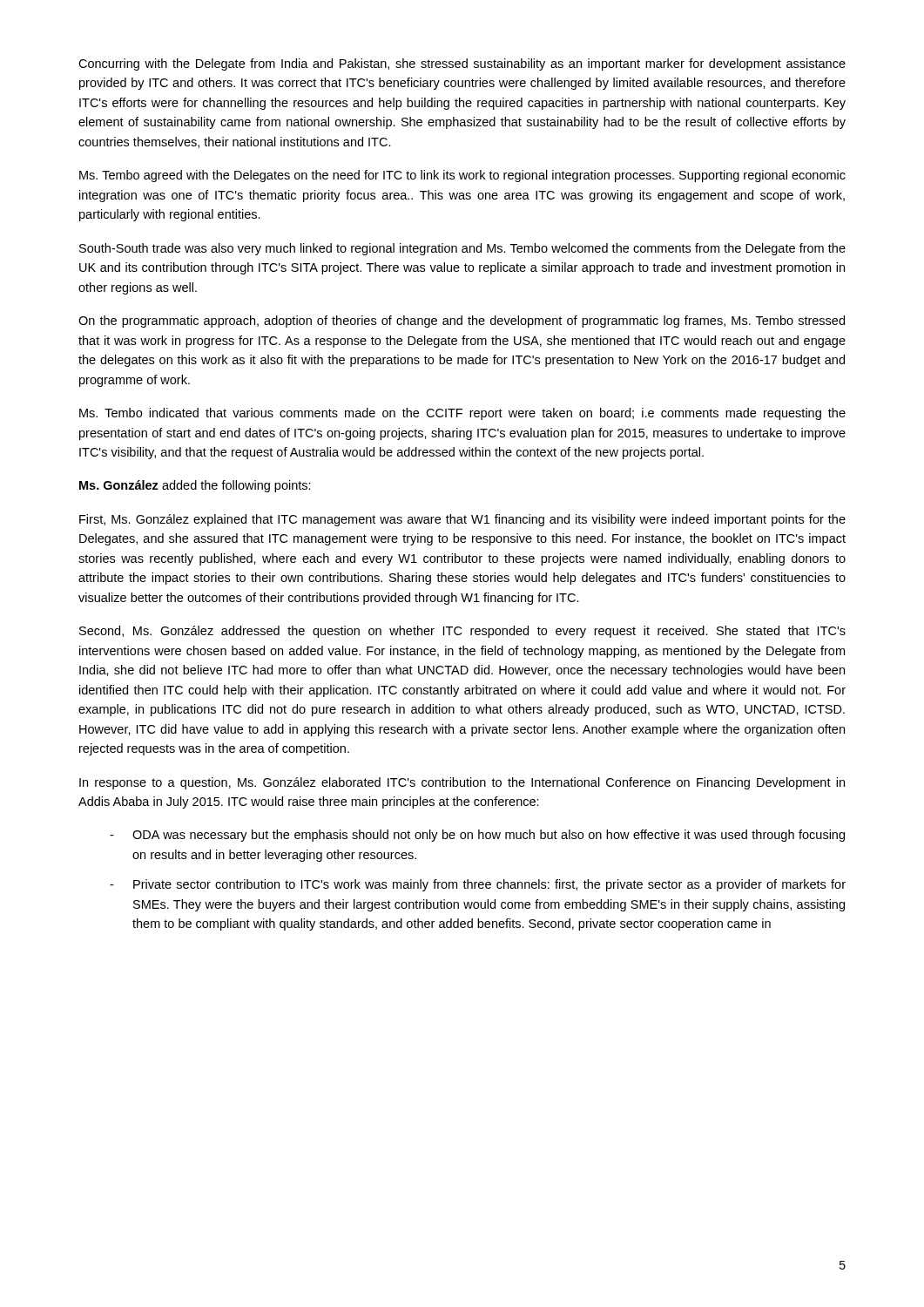Locate the element starting "Concurring with the Delegate from India"

462,103
